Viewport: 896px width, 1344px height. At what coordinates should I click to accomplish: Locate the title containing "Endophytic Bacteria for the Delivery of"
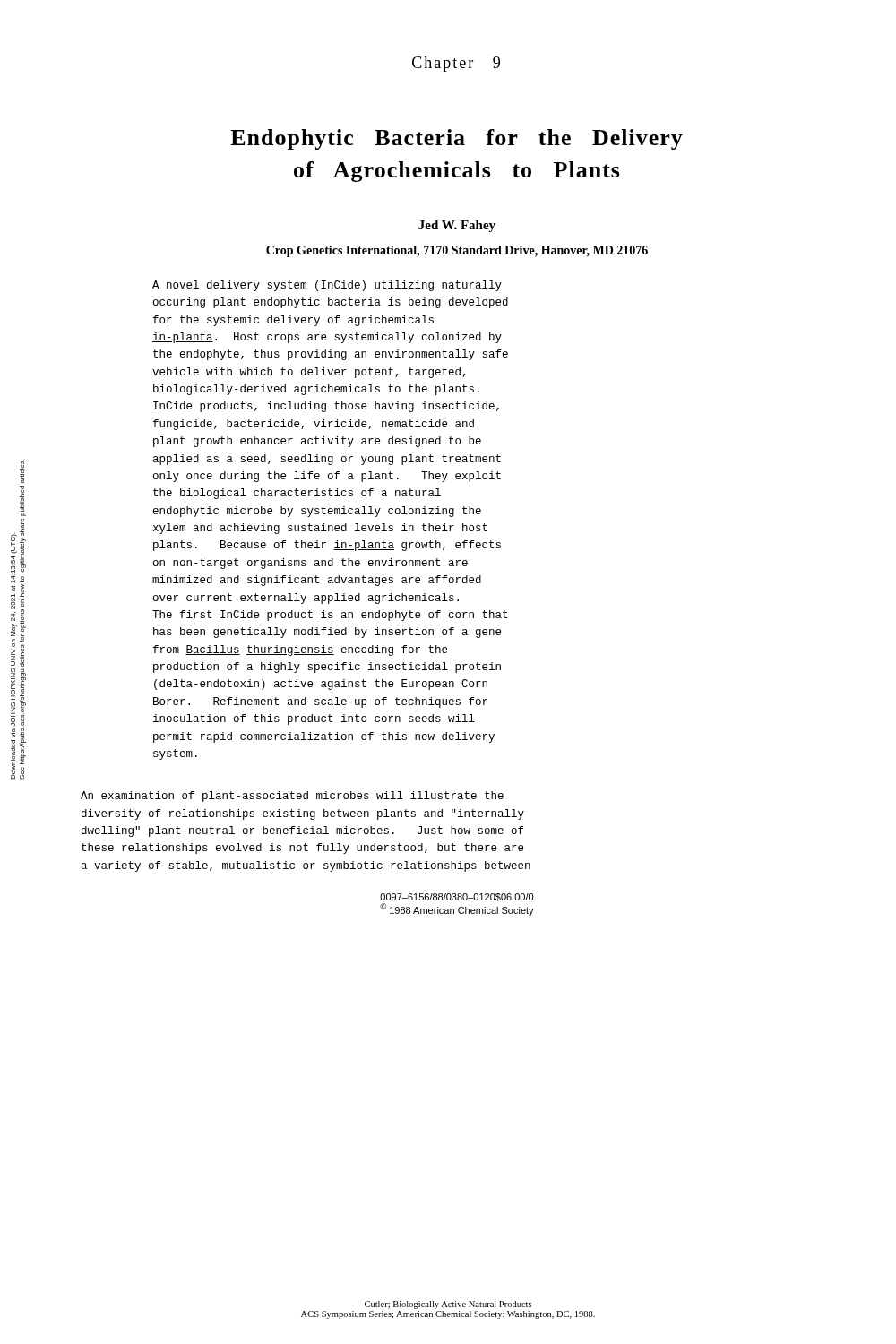(457, 154)
